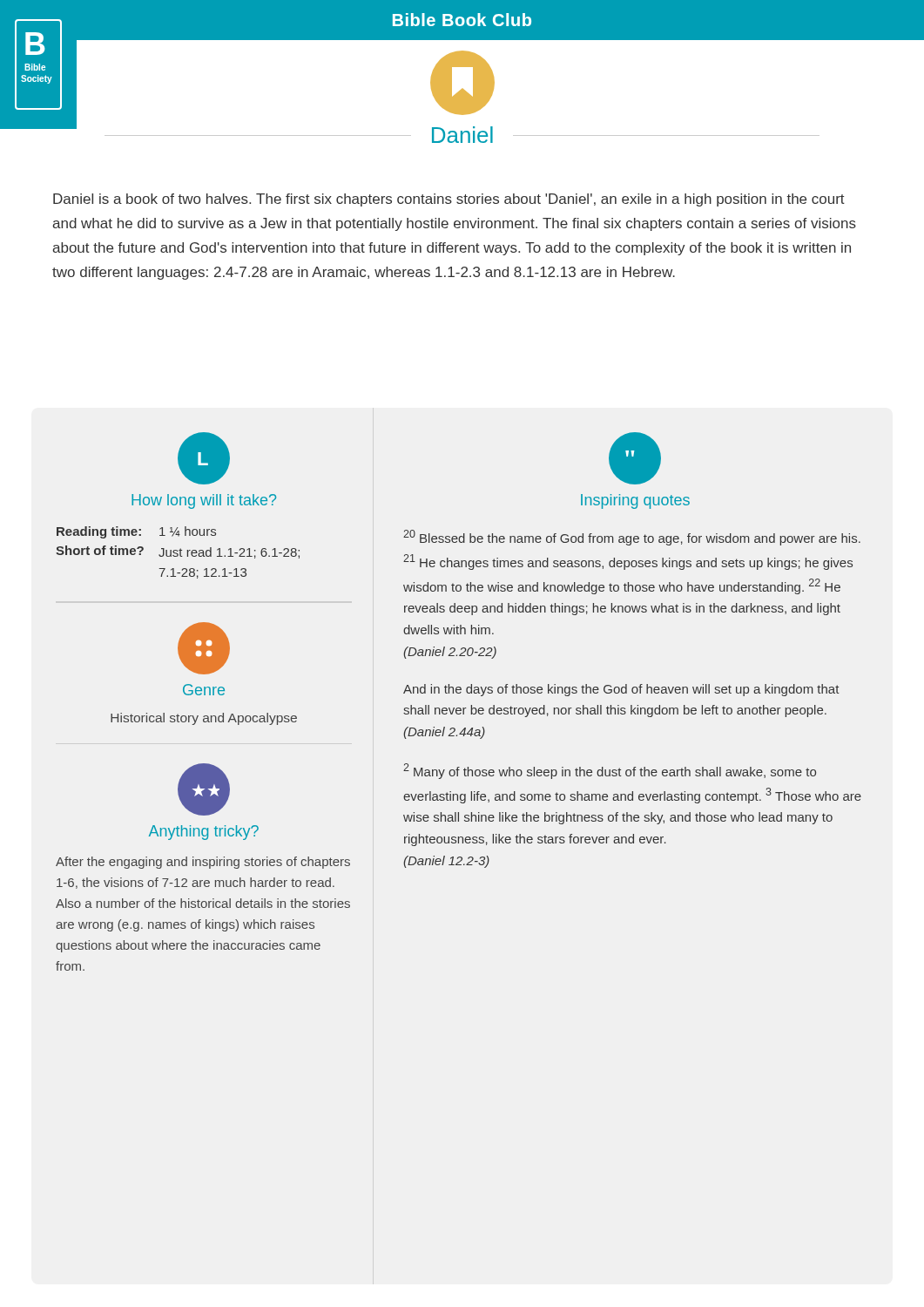
Task: Point to the block beginning "After the engaging and inspiring stories"
Action: (203, 914)
